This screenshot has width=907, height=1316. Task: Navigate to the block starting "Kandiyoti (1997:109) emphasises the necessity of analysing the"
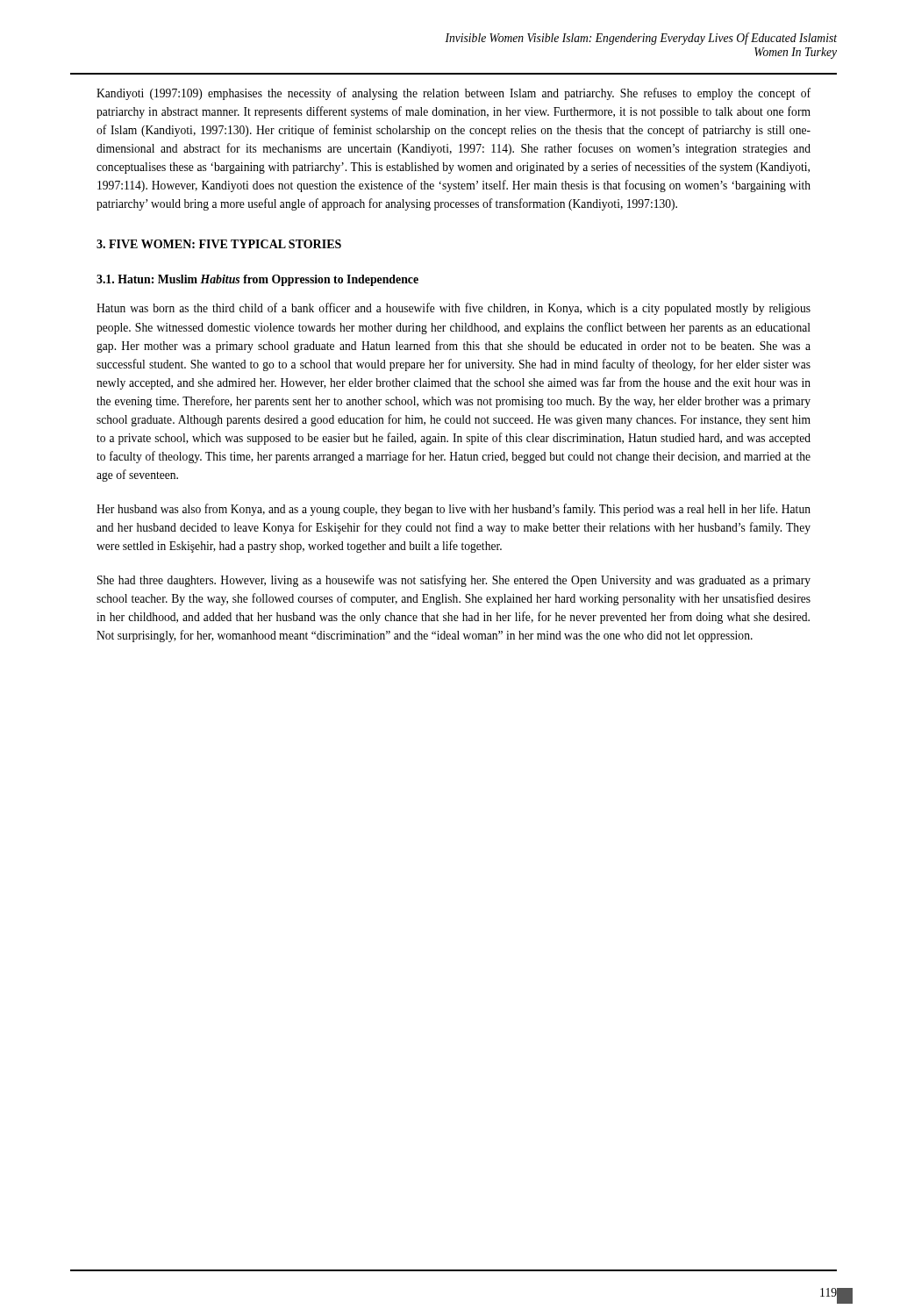coord(454,149)
